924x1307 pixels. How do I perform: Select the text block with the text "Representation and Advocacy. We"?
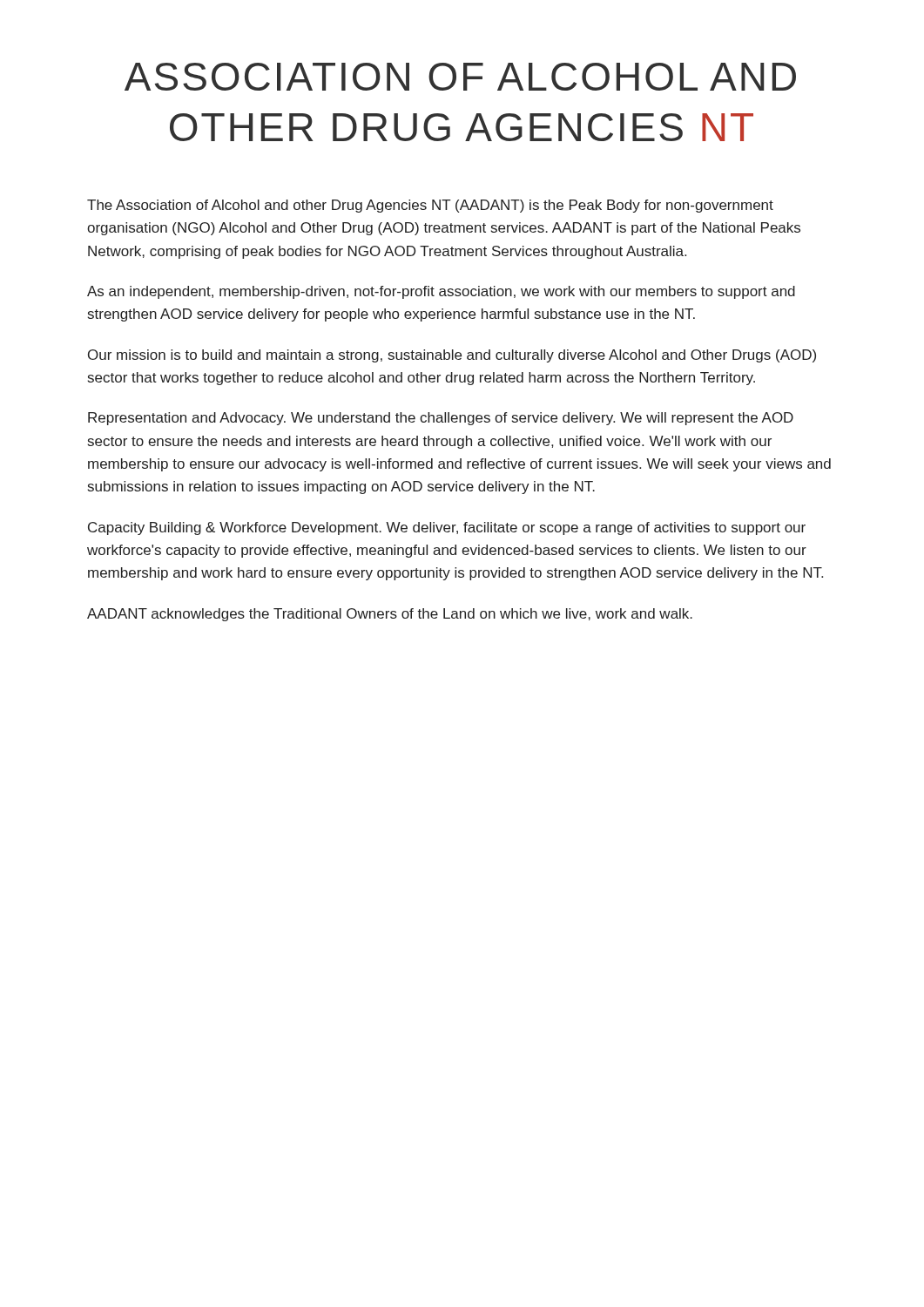(x=459, y=453)
